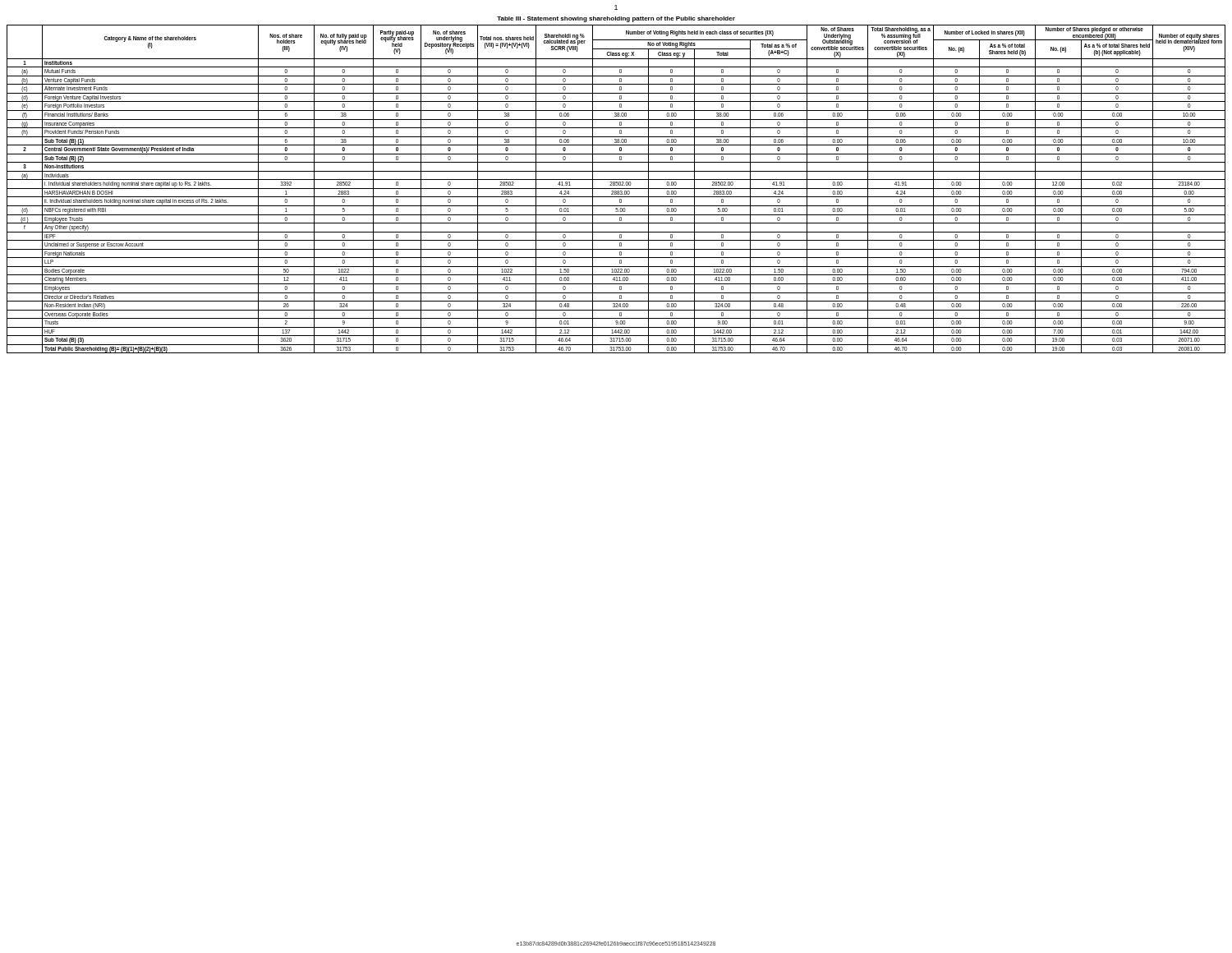This screenshot has height=953, width=1232.
Task: Select the title that says "Table III -"
Action: 616,18
